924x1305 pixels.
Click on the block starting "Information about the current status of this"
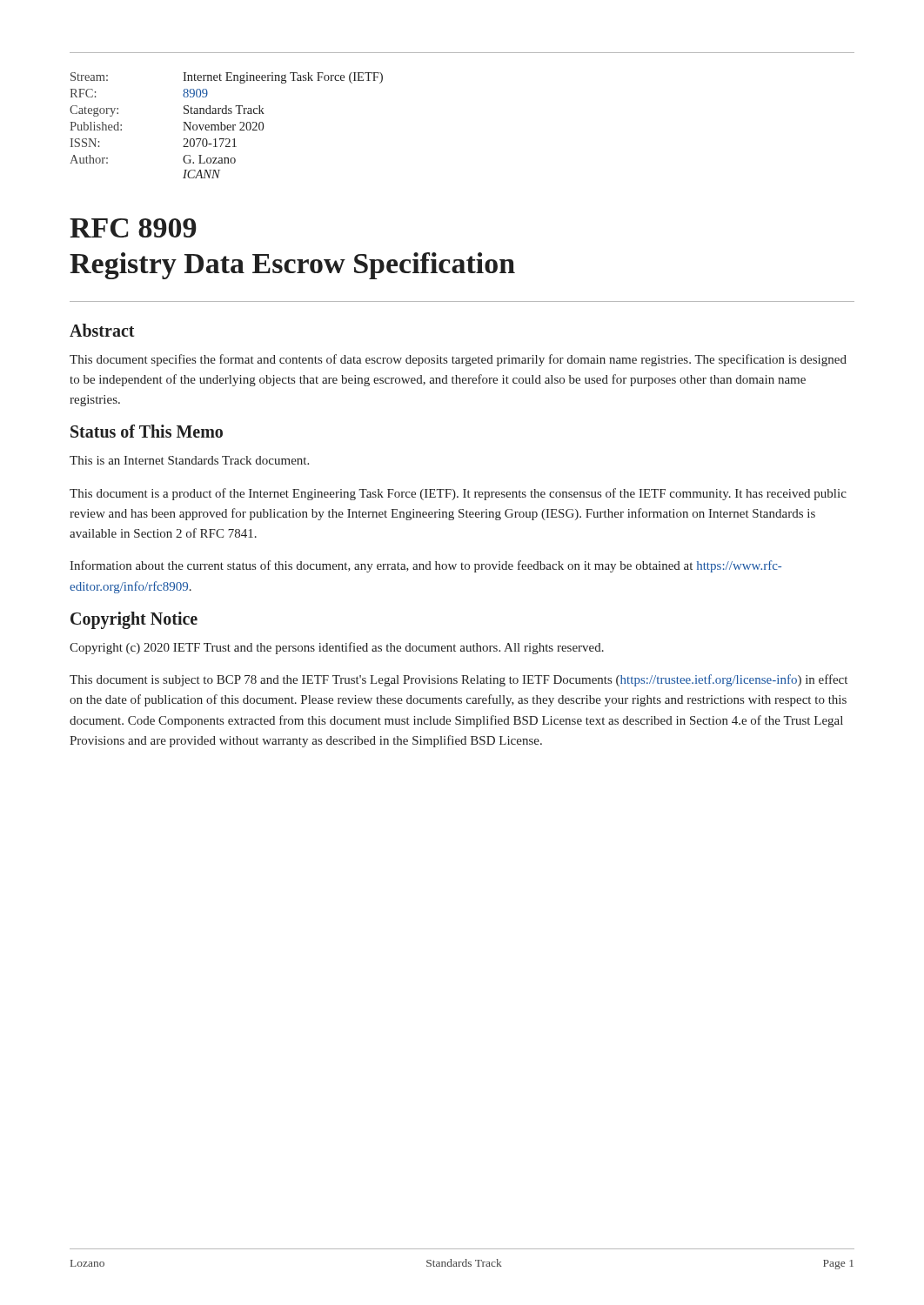(462, 576)
